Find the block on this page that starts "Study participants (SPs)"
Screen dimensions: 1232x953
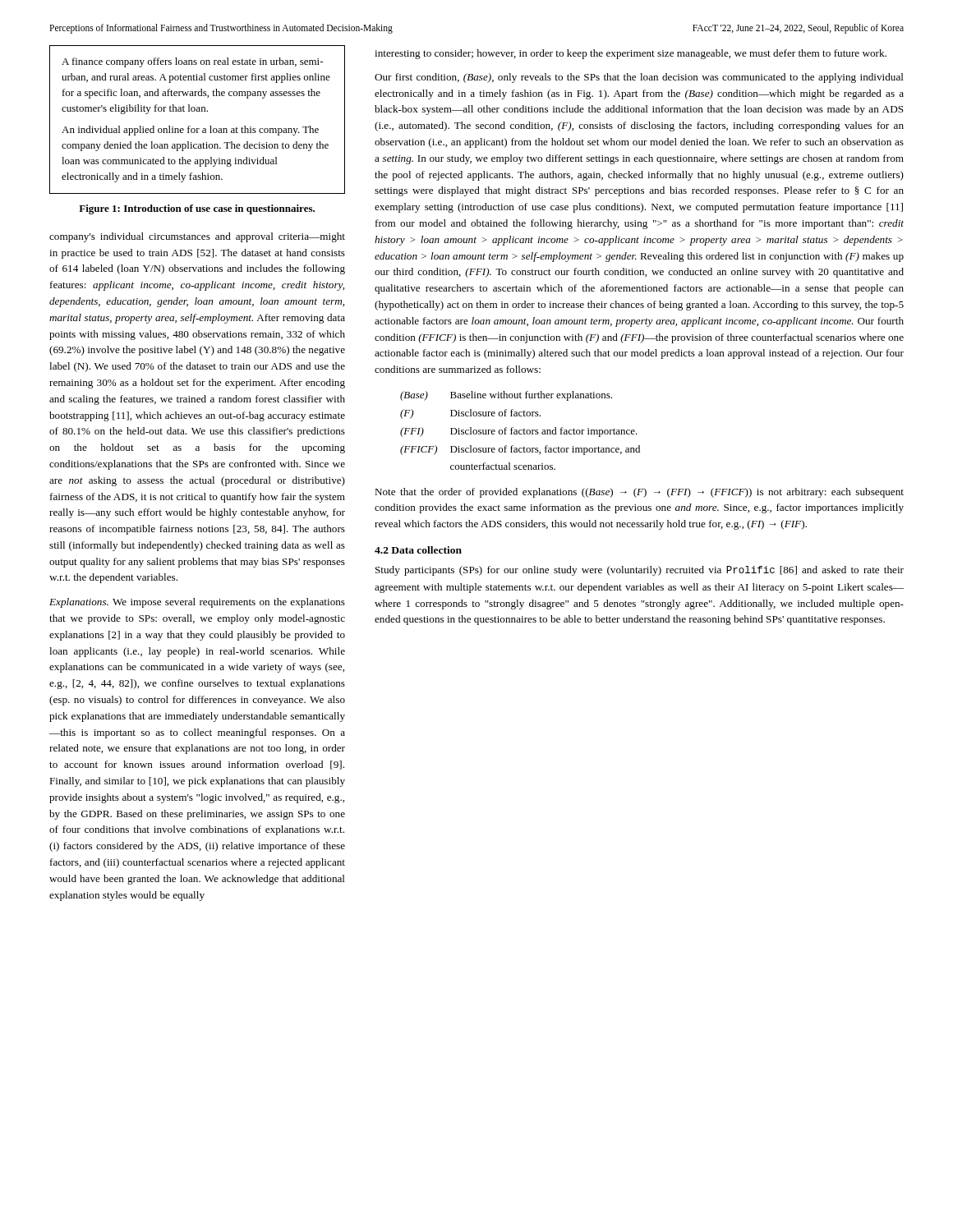pyautogui.click(x=639, y=595)
